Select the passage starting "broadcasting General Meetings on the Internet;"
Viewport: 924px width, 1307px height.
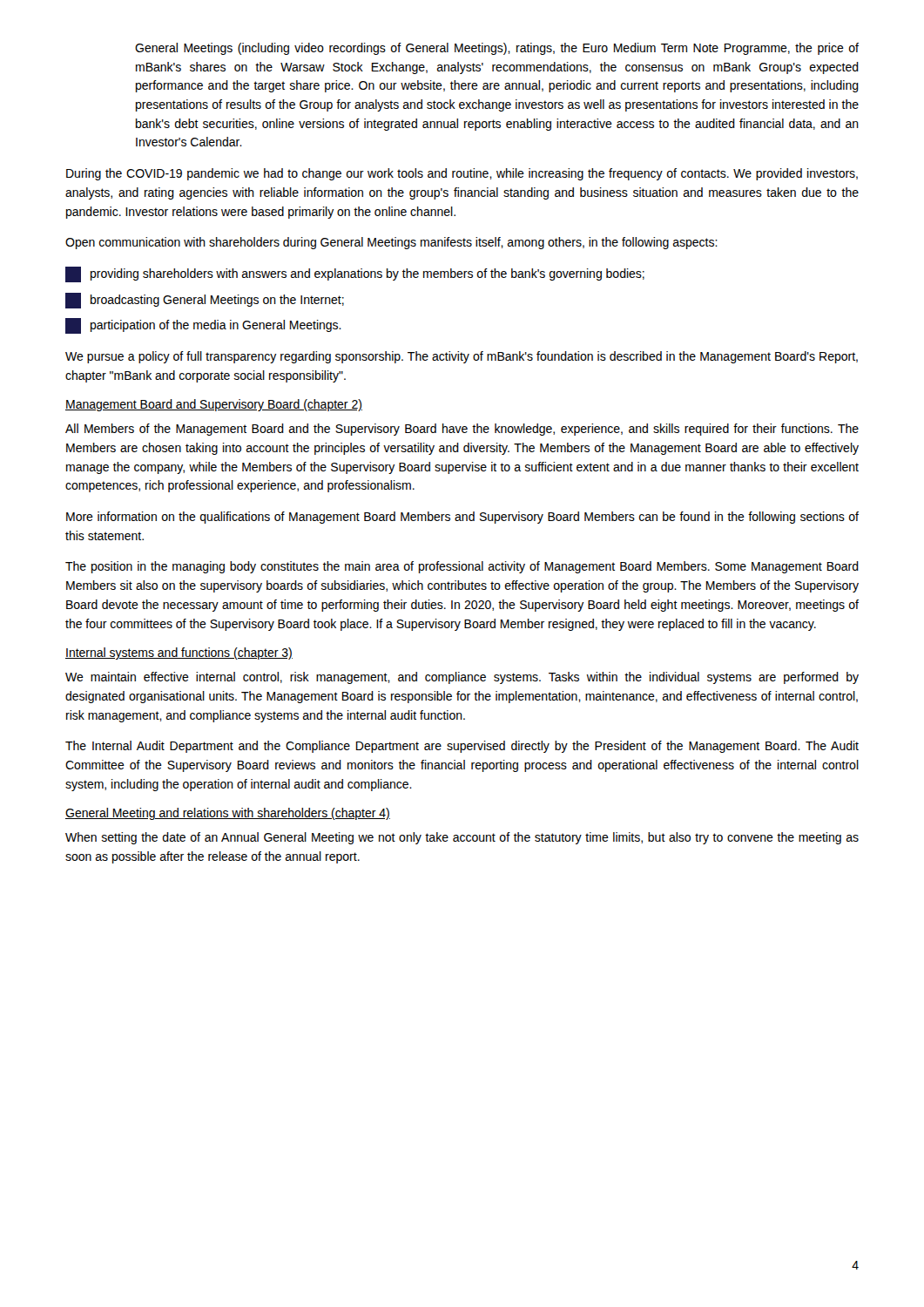pos(205,301)
